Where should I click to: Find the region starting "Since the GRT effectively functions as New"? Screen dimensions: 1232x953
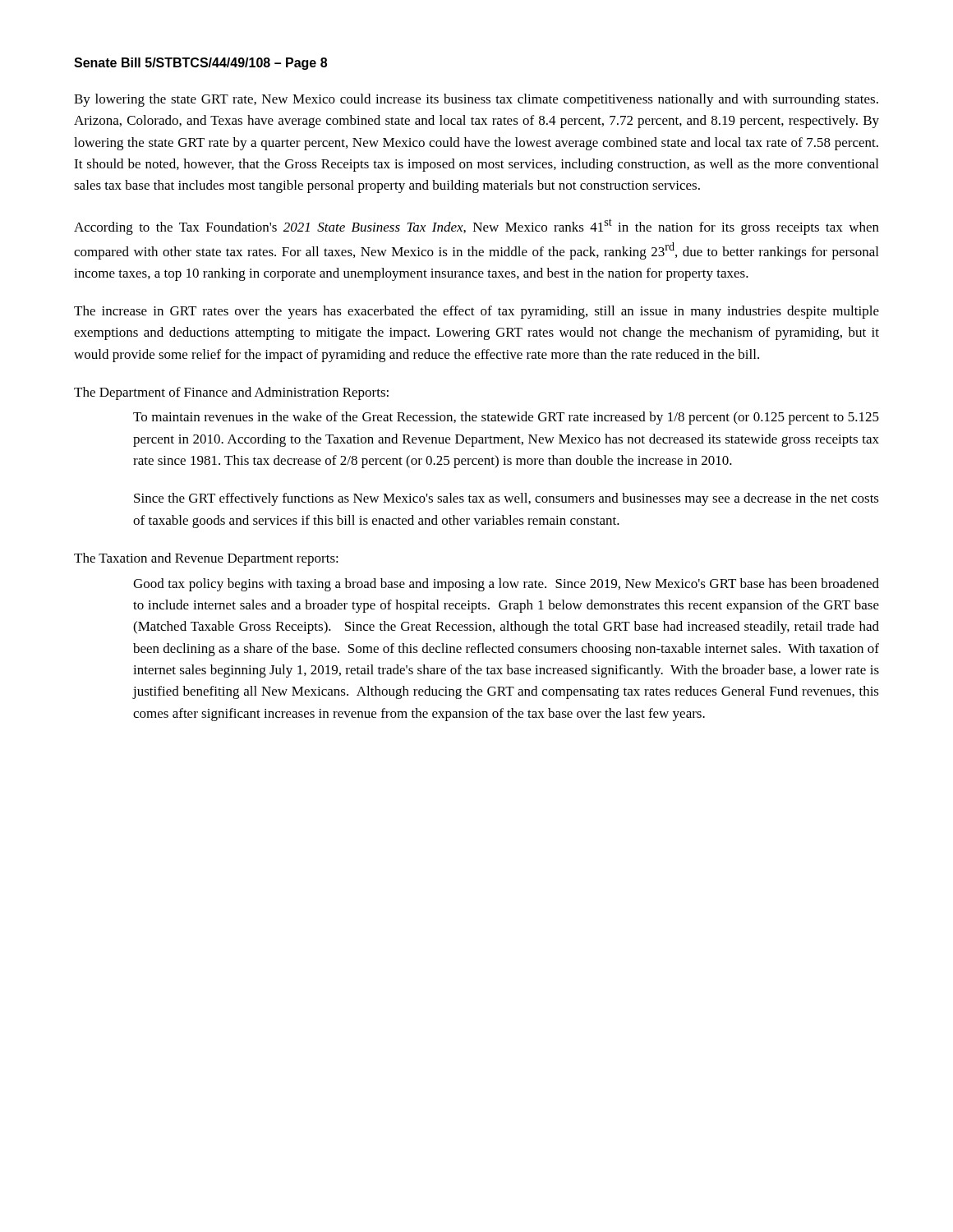coord(506,509)
